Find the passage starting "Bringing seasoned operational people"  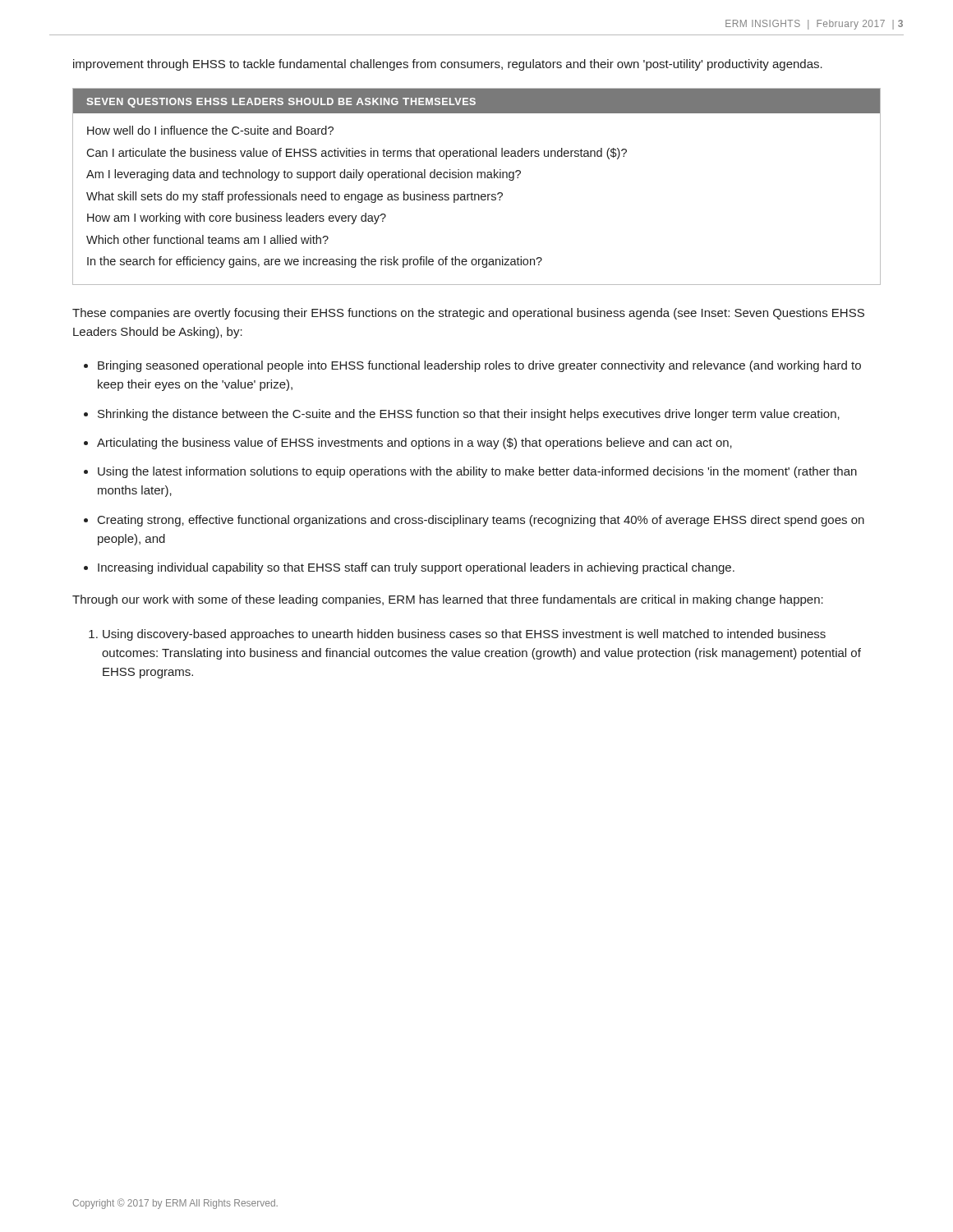point(479,375)
